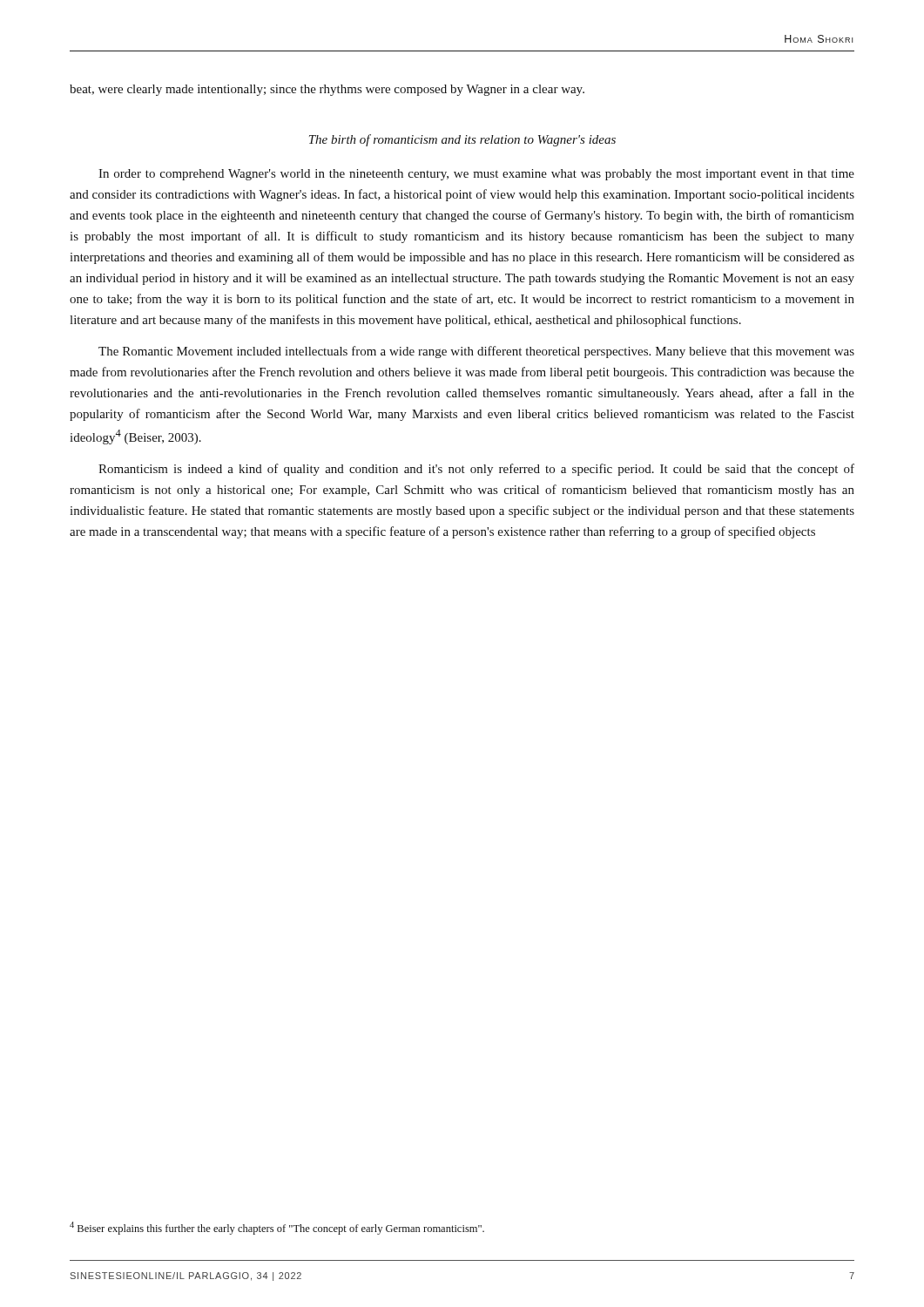Find the footnote containing "4 Beiser explains this further the early chapters"
The image size is (924, 1307).
462,1228
